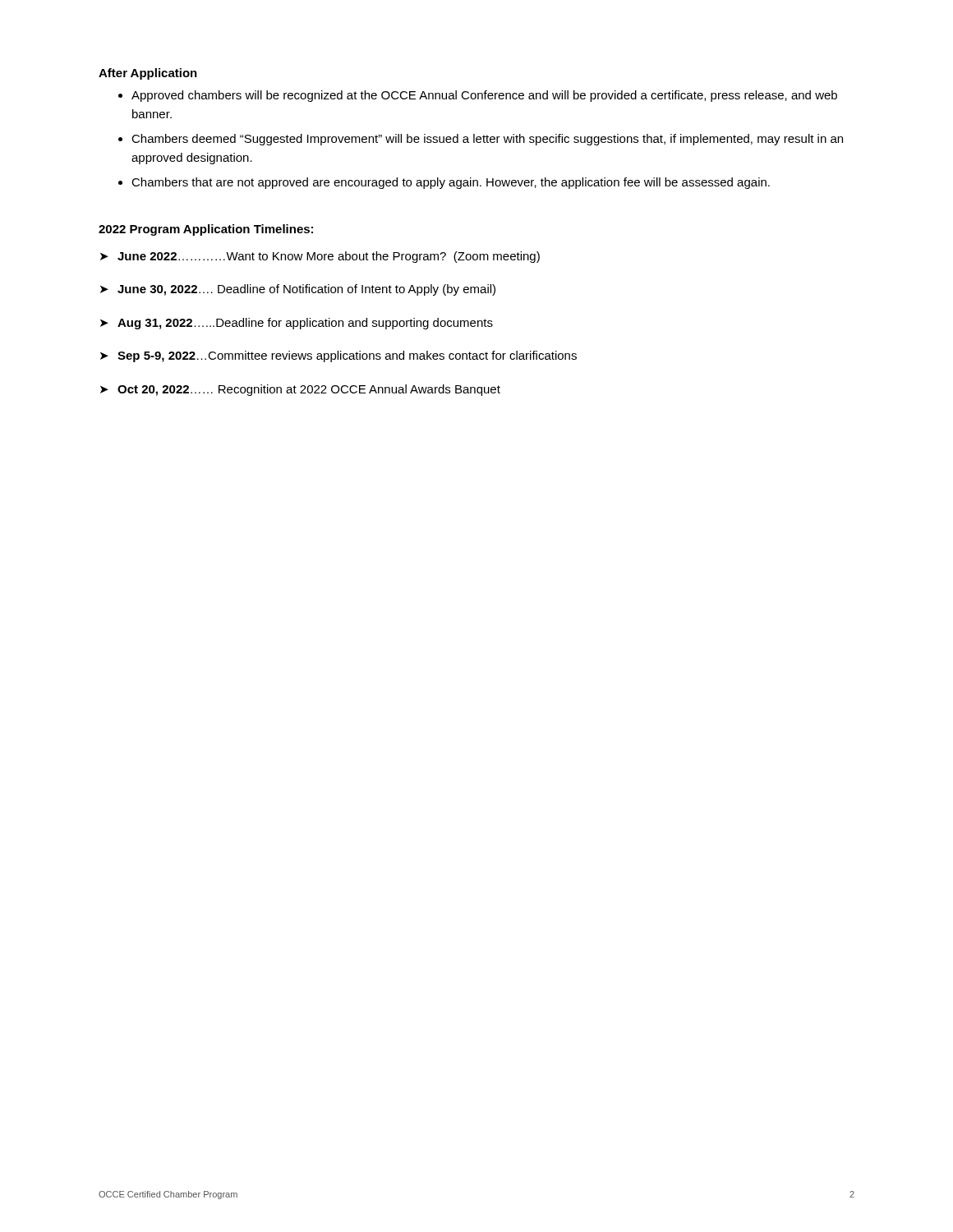This screenshot has height=1232, width=953.
Task: Click on the list item that says "➤ June 2022…………Want"
Action: click(x=319, y=256)
